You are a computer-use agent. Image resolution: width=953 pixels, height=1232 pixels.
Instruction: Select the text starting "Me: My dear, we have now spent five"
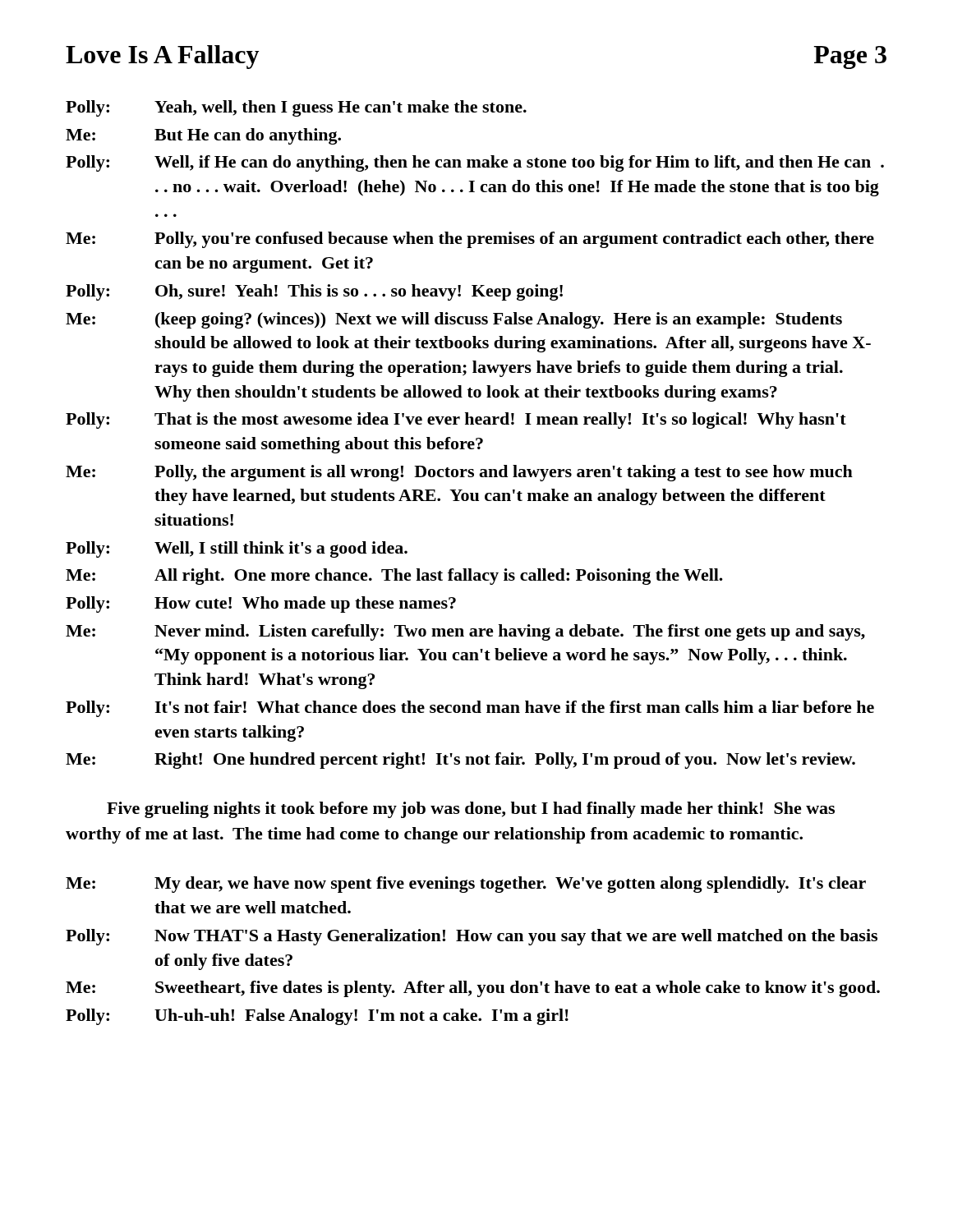pyautogui.click(x=476, y=949)
